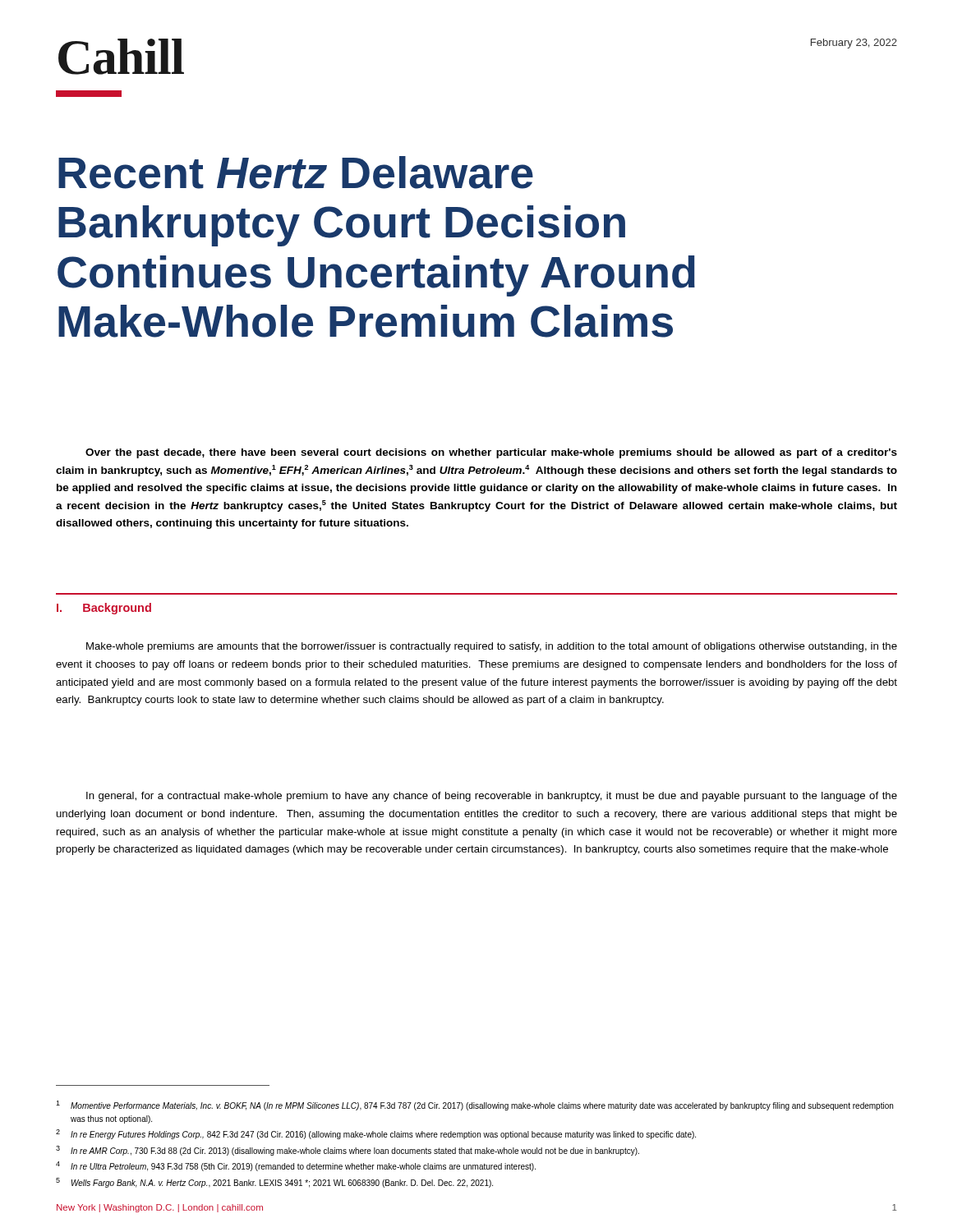Click on the block starting "Make-whole premiums are amounts that"
Screen dimensions: 1232x953
(x=476, y=673)
